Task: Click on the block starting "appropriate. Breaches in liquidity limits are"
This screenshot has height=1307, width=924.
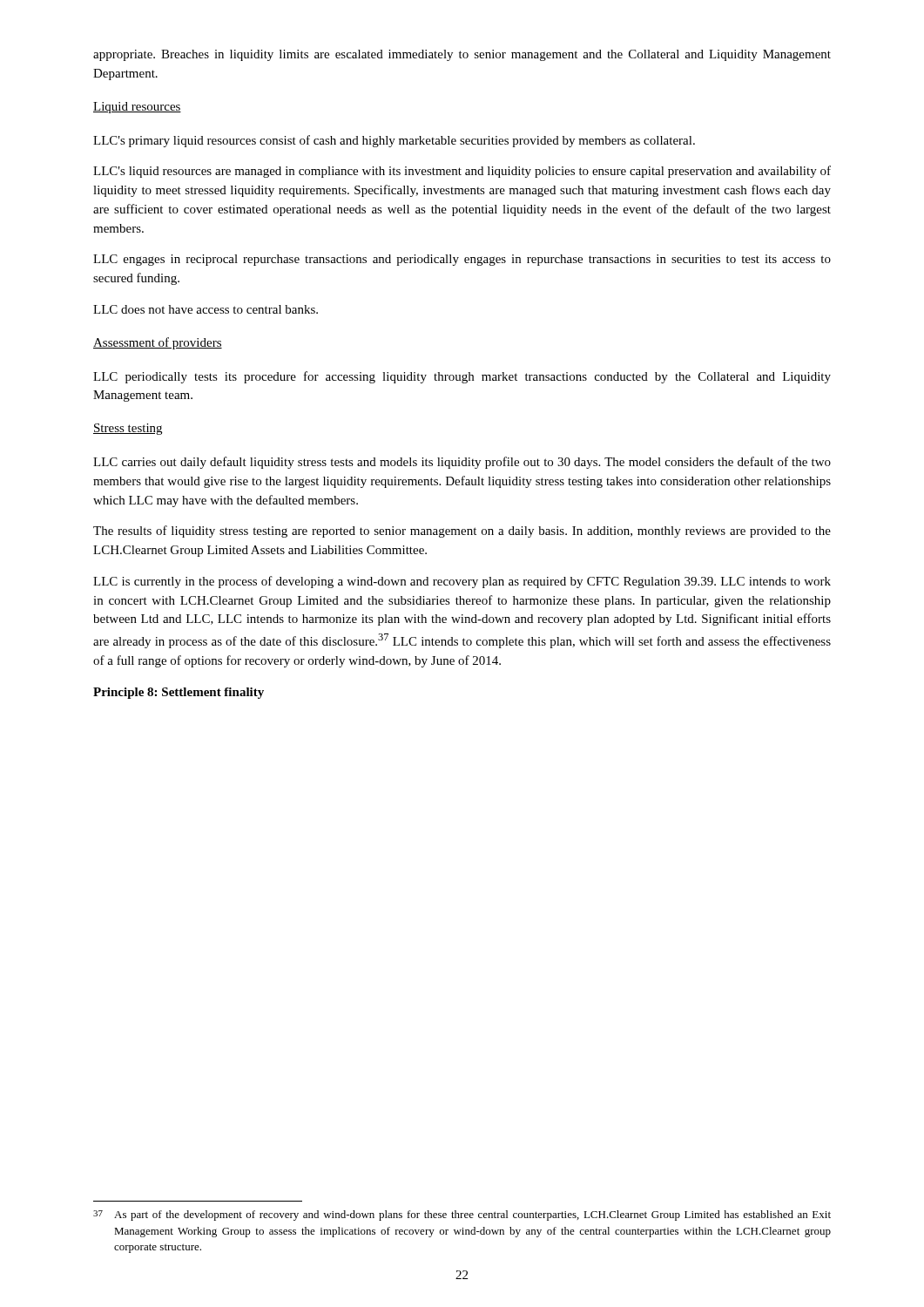Action: (462, 64)
